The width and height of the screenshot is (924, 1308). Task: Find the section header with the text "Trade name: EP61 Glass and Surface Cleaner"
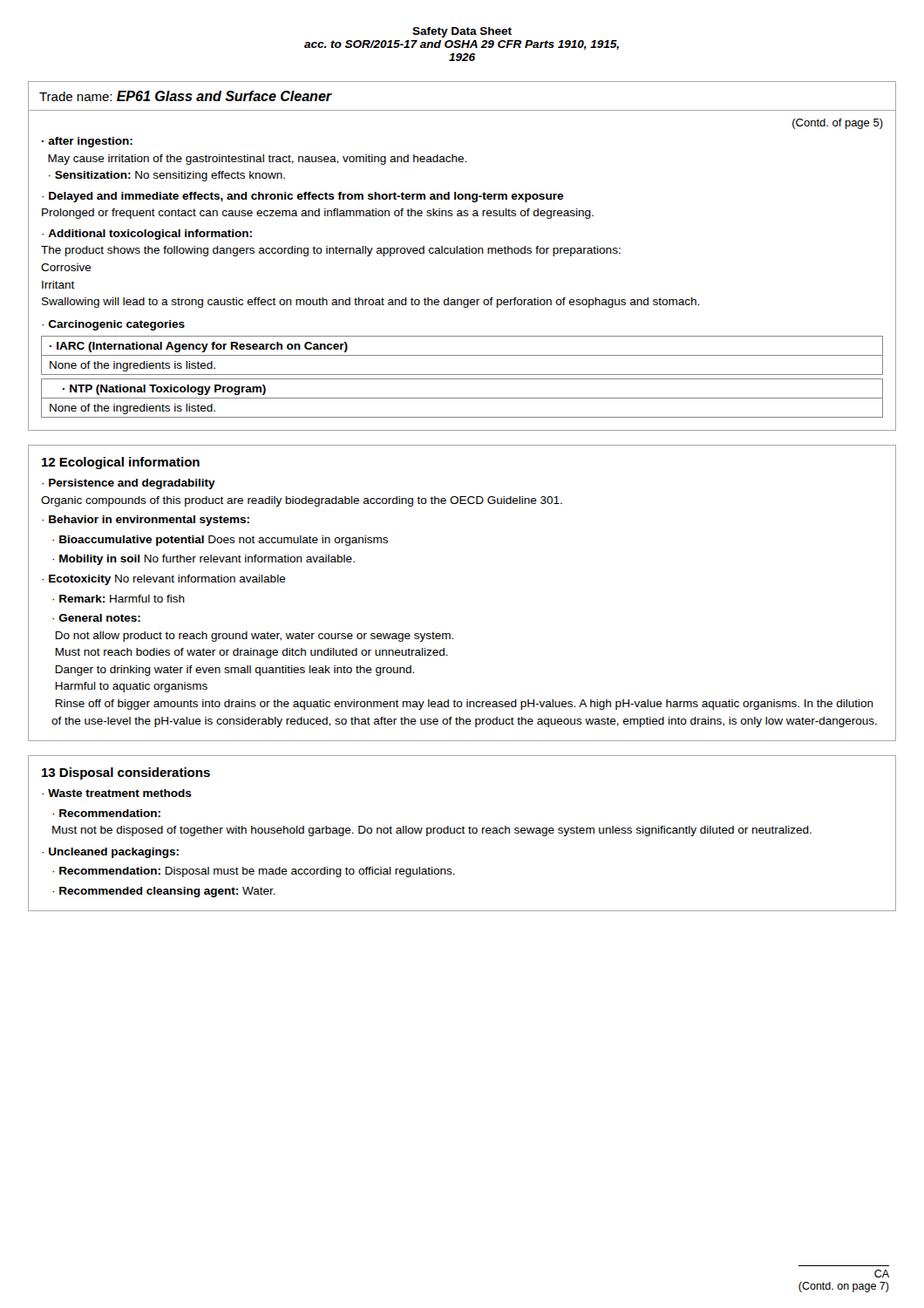click(x=185, y=96)
